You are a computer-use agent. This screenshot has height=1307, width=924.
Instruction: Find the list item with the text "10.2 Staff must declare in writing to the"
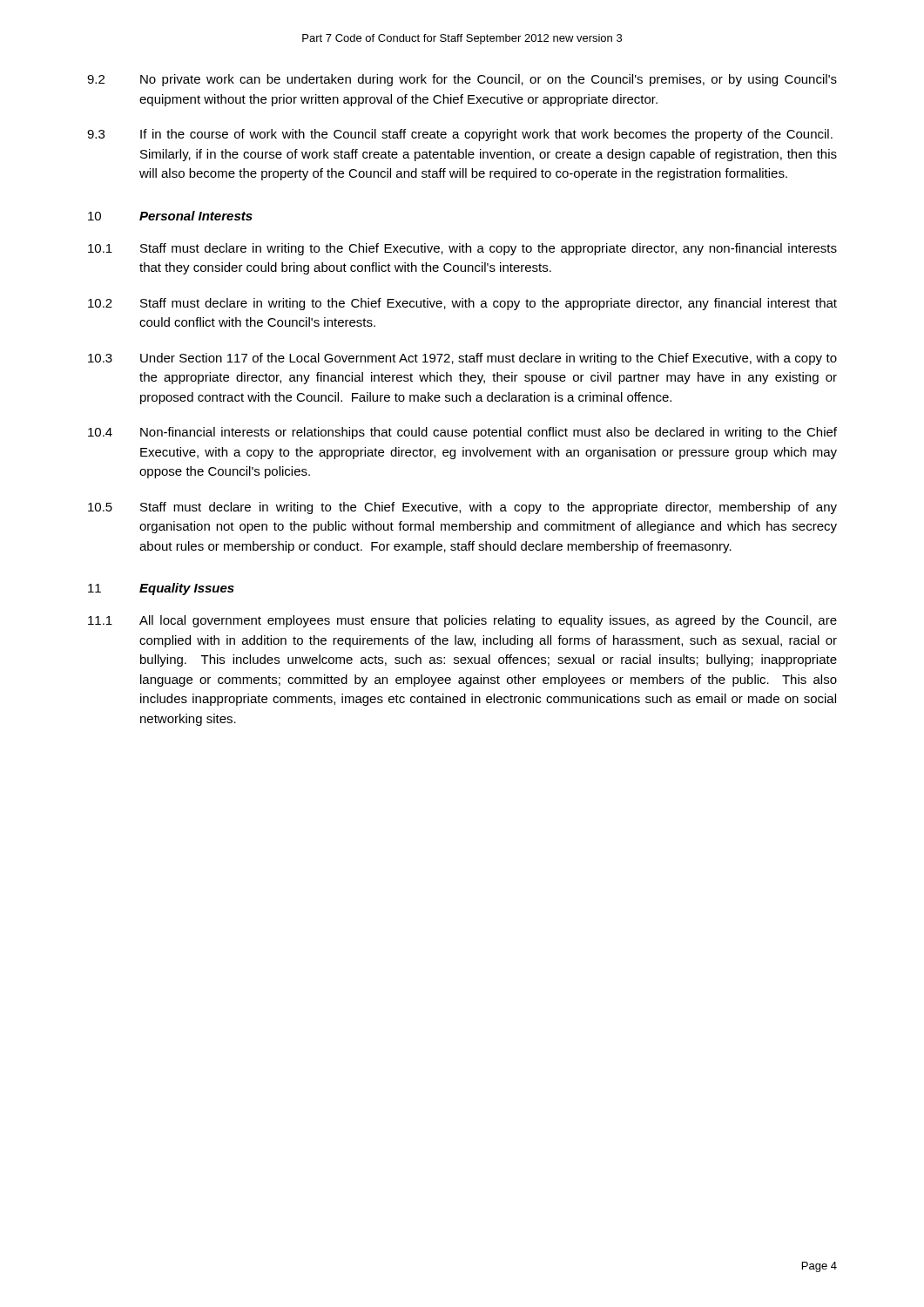coord(462,313)
